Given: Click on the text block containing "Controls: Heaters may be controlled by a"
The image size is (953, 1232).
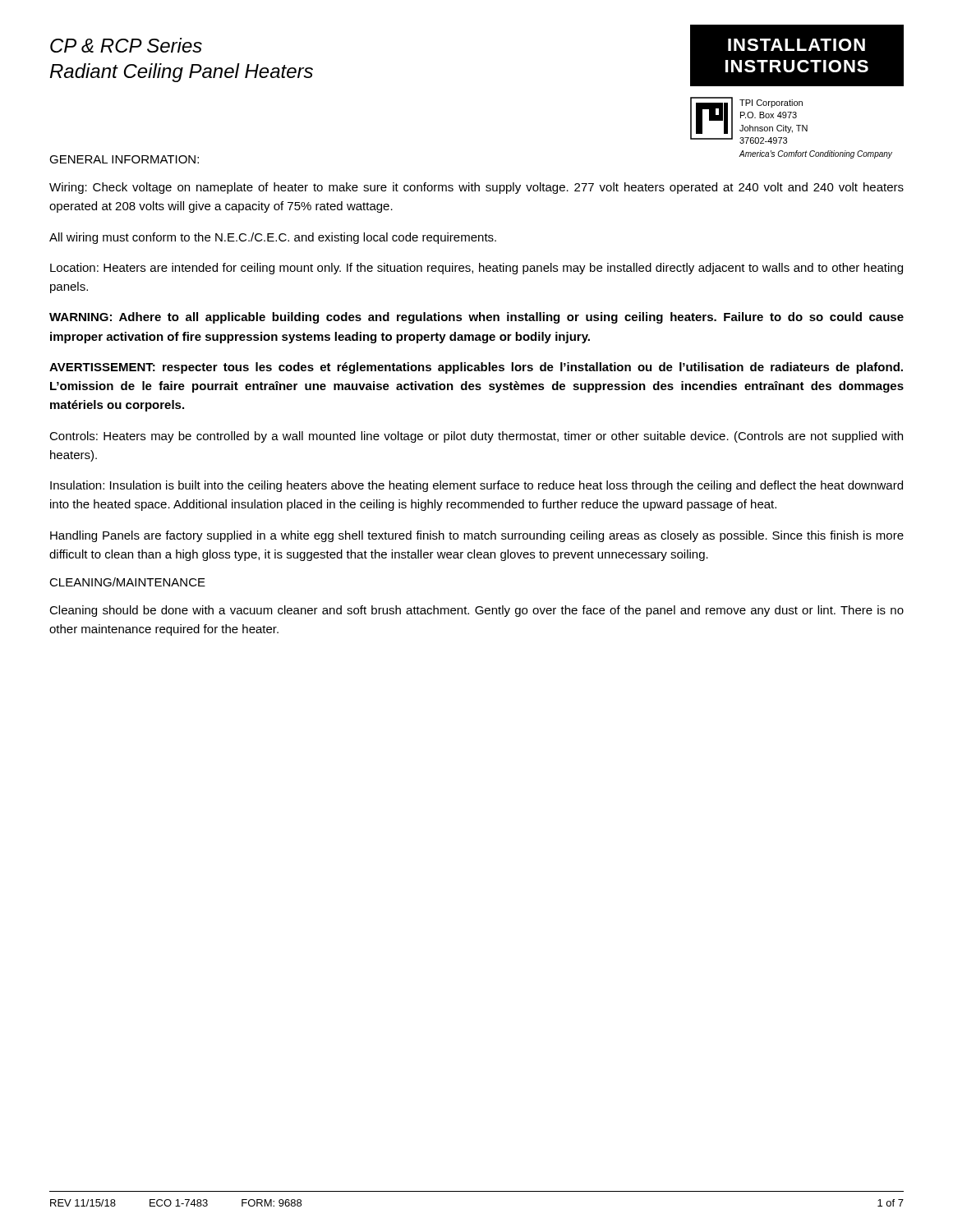Looking at the screenshot, I should pos(476,445).
